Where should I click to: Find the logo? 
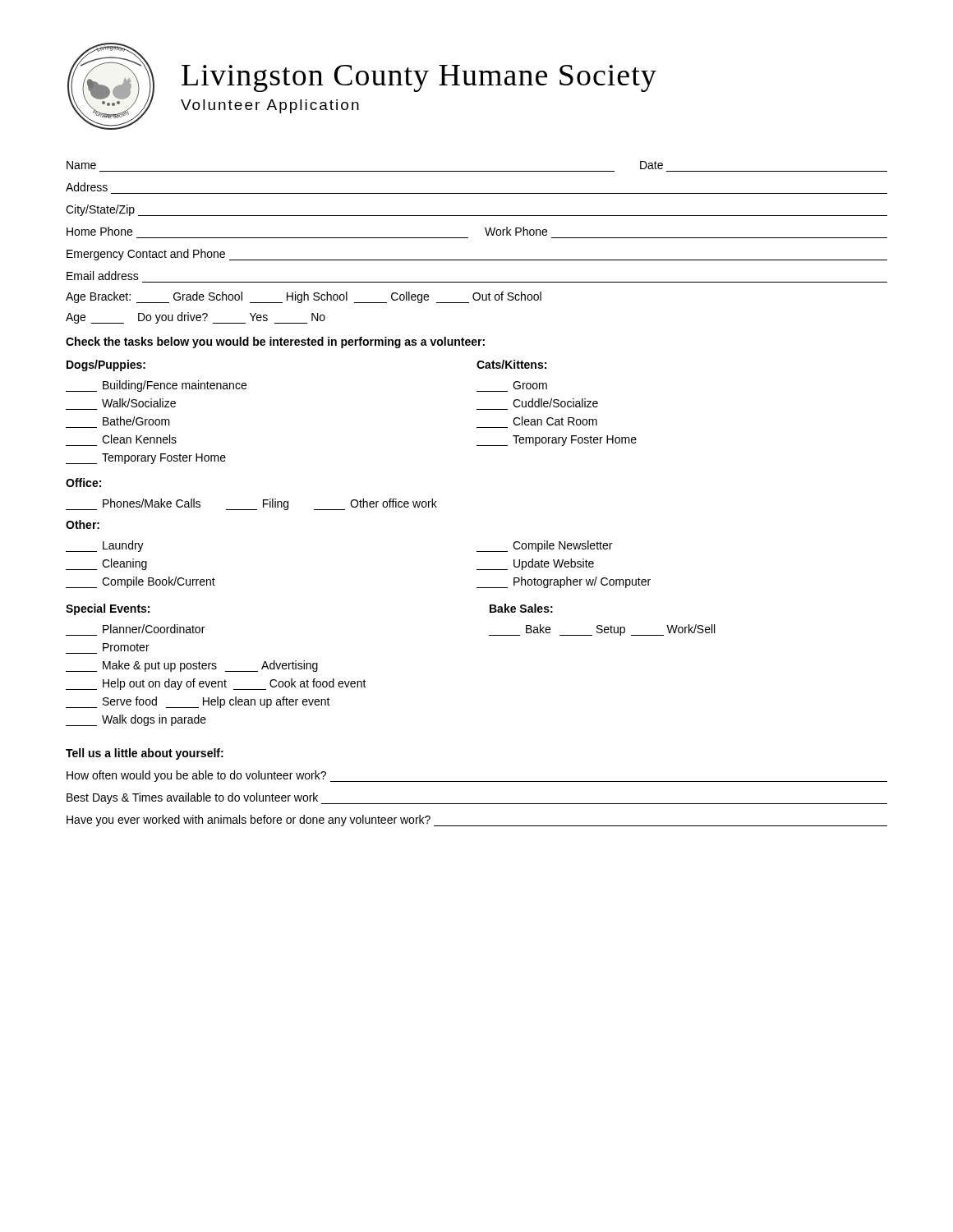111,86
